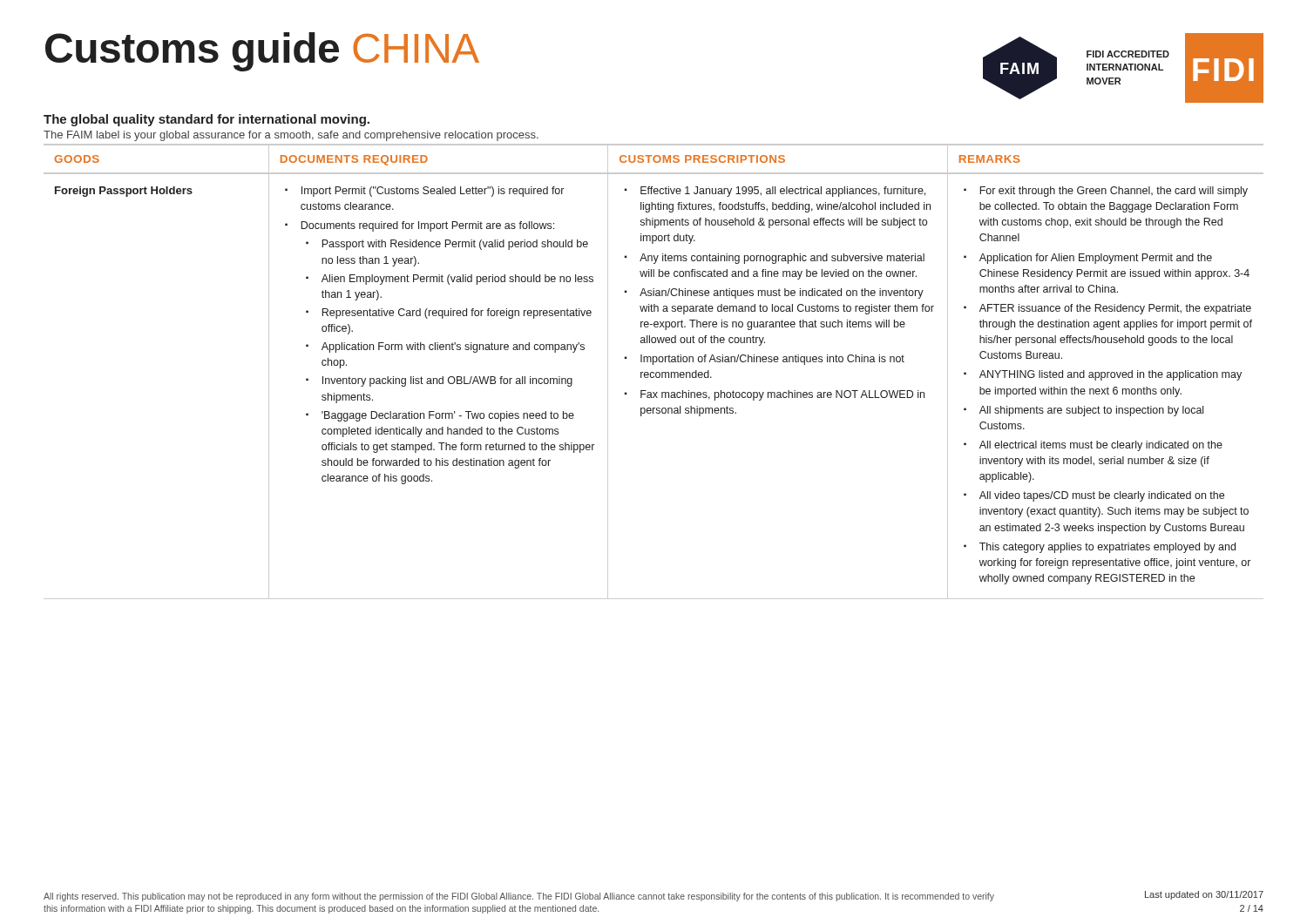Find the table
Image resolution: width=1307 pixels, height=924 pixels.
coord(654,371)
